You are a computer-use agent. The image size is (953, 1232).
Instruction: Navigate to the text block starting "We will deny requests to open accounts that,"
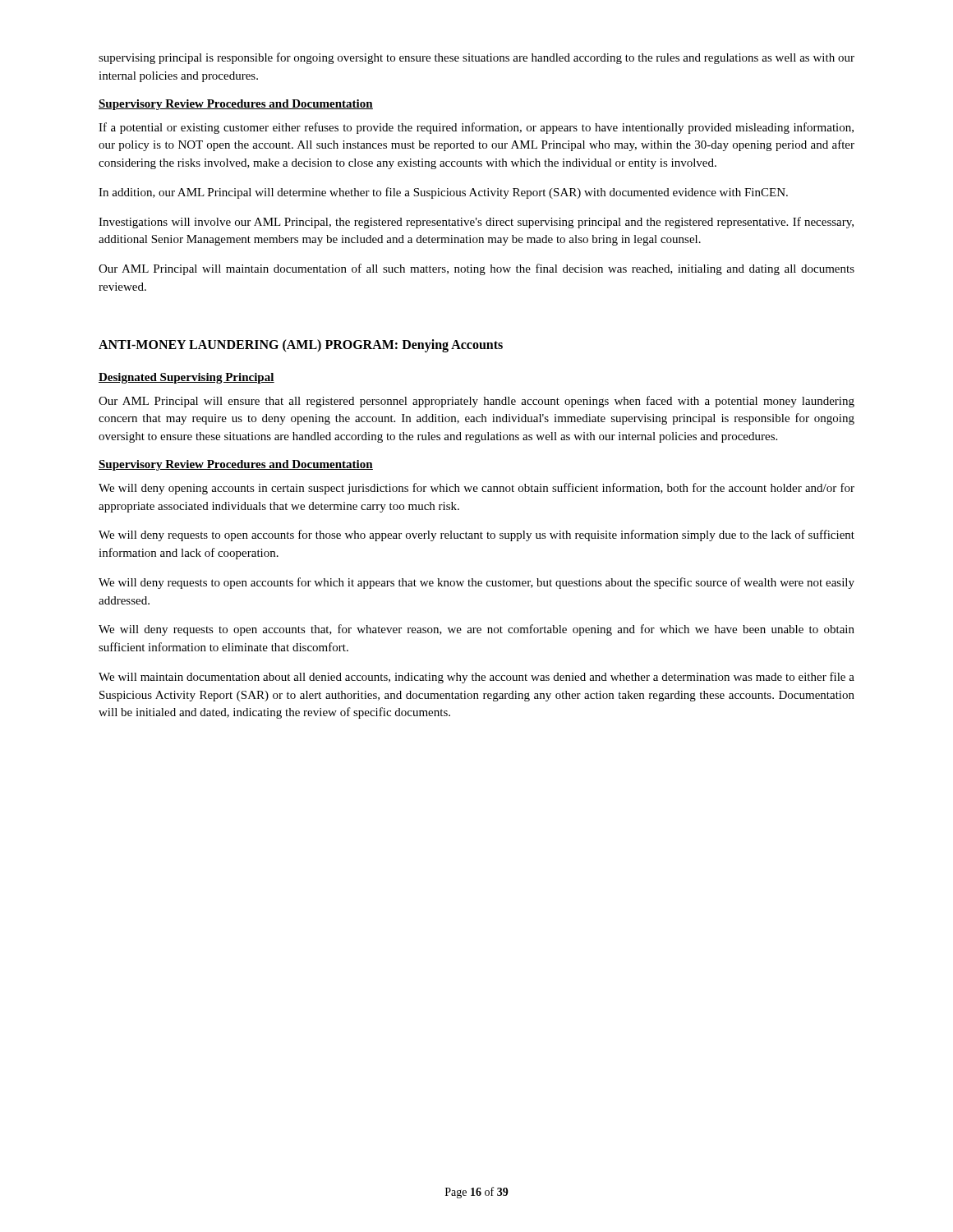pos(476,639)
